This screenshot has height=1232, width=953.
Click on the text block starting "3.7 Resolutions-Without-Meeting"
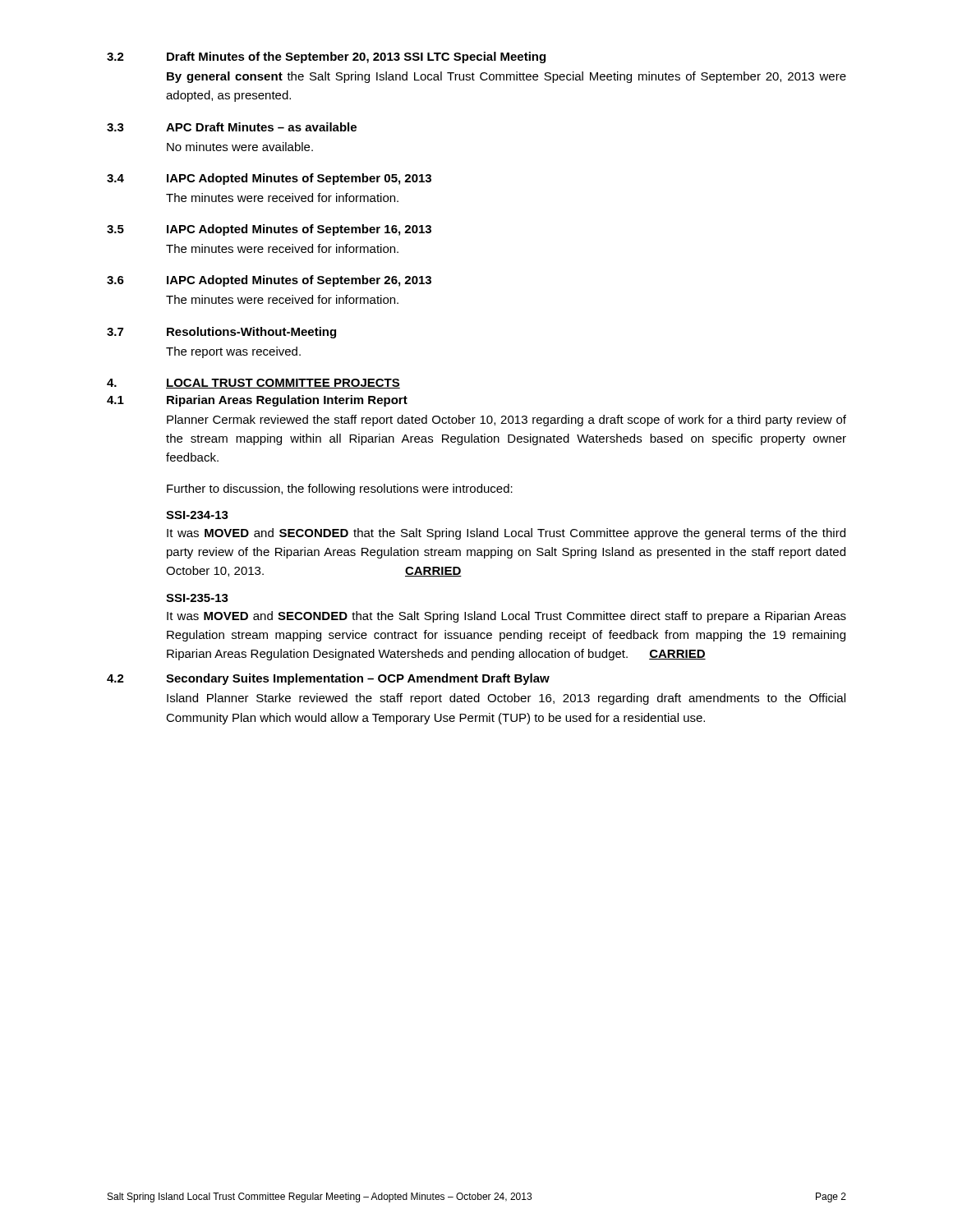coord(222,331)
